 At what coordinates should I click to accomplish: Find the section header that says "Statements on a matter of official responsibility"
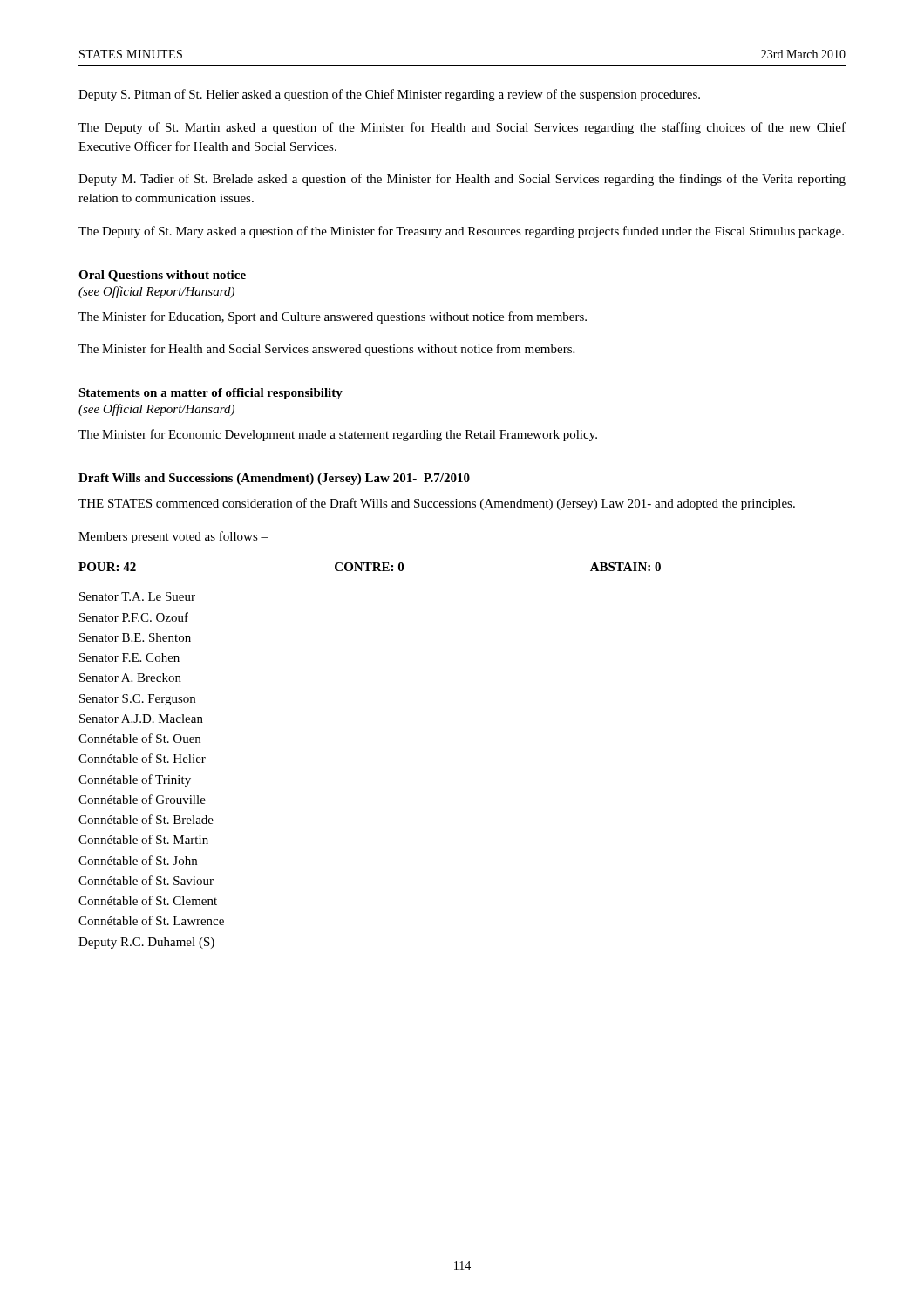210,392
